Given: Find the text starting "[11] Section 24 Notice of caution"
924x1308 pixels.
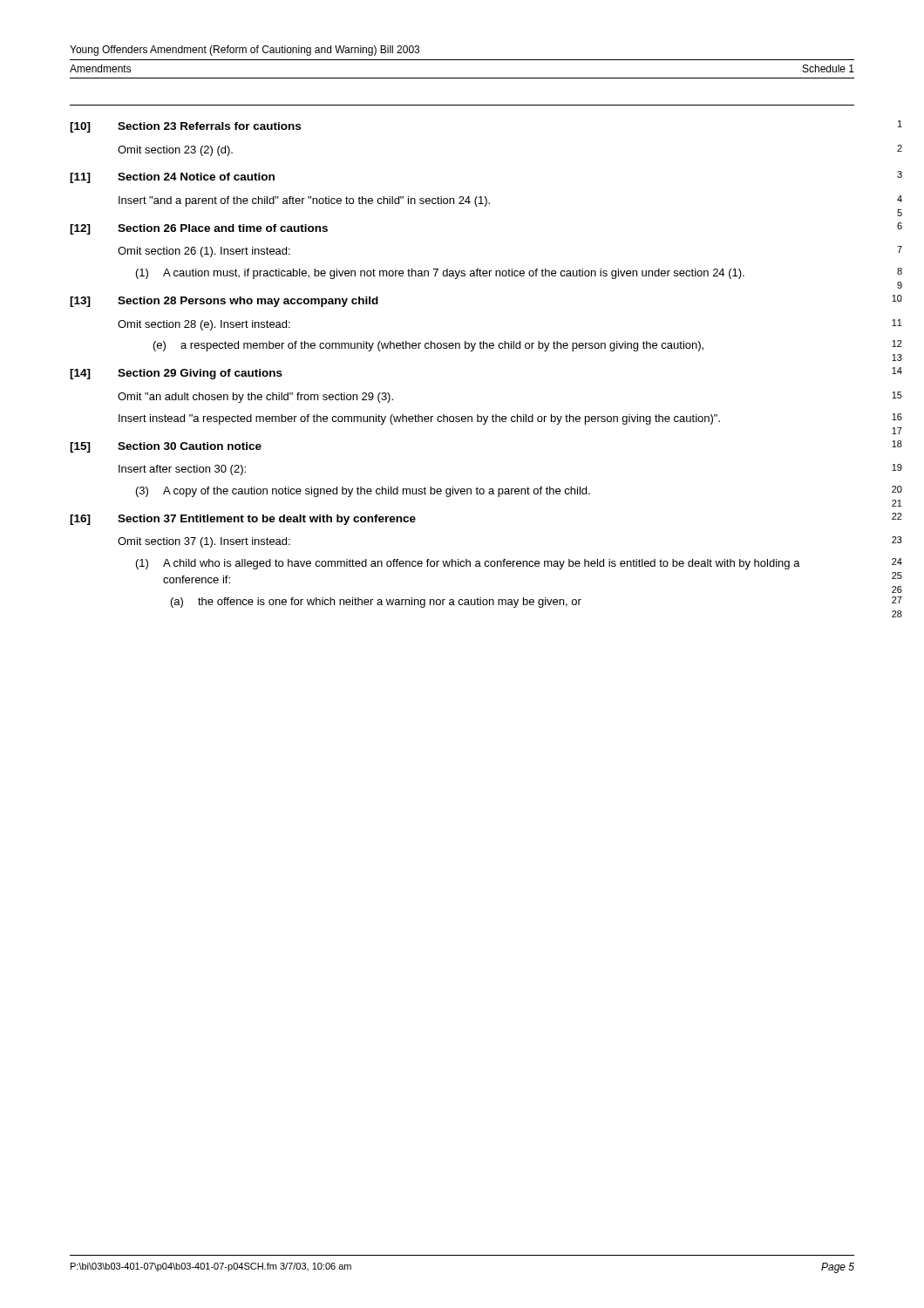Looking at the screenshot, I should pos(173,177).
